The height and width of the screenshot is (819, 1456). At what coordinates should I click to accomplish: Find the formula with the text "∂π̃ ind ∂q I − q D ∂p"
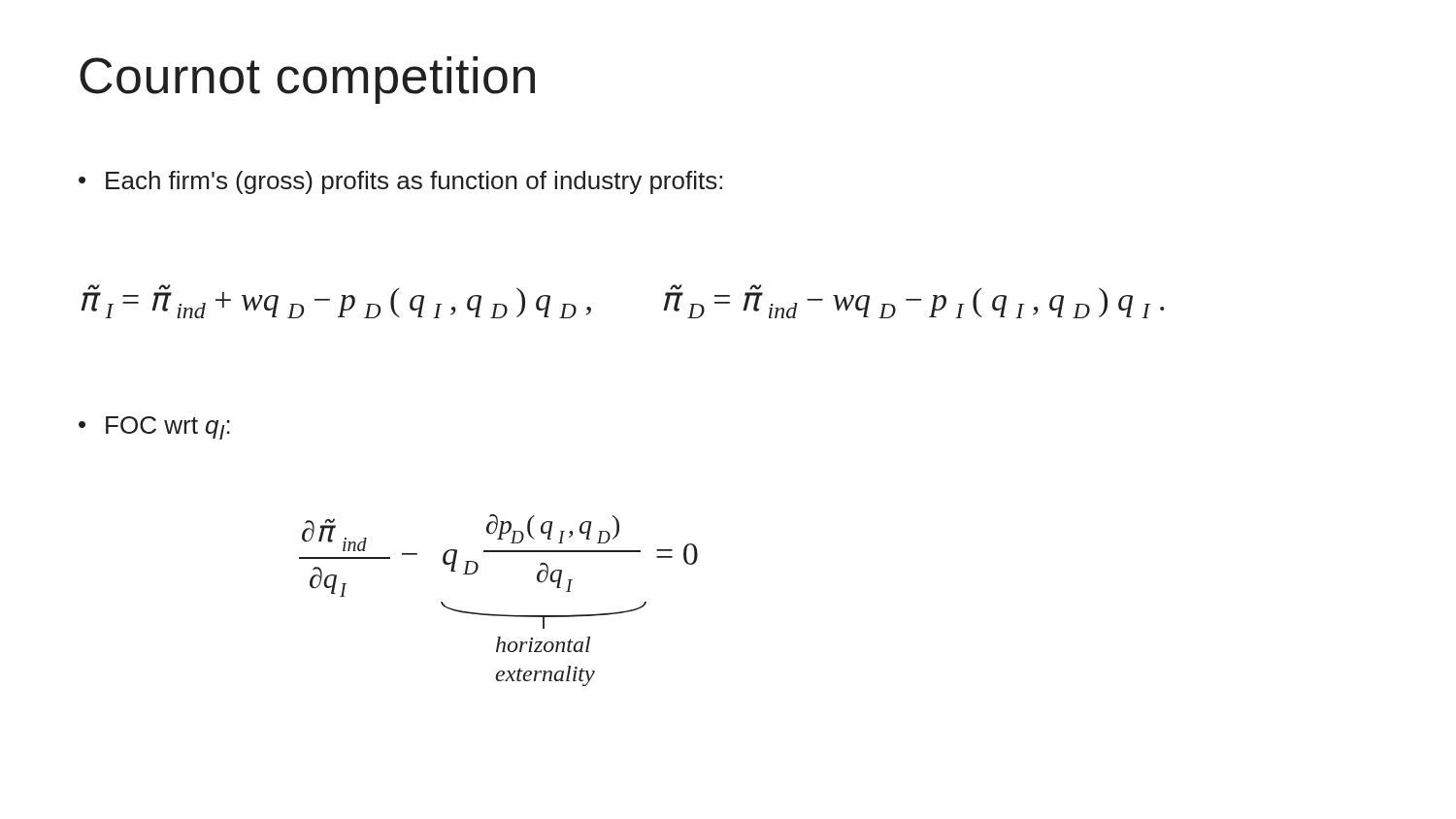tap(592, 602)
